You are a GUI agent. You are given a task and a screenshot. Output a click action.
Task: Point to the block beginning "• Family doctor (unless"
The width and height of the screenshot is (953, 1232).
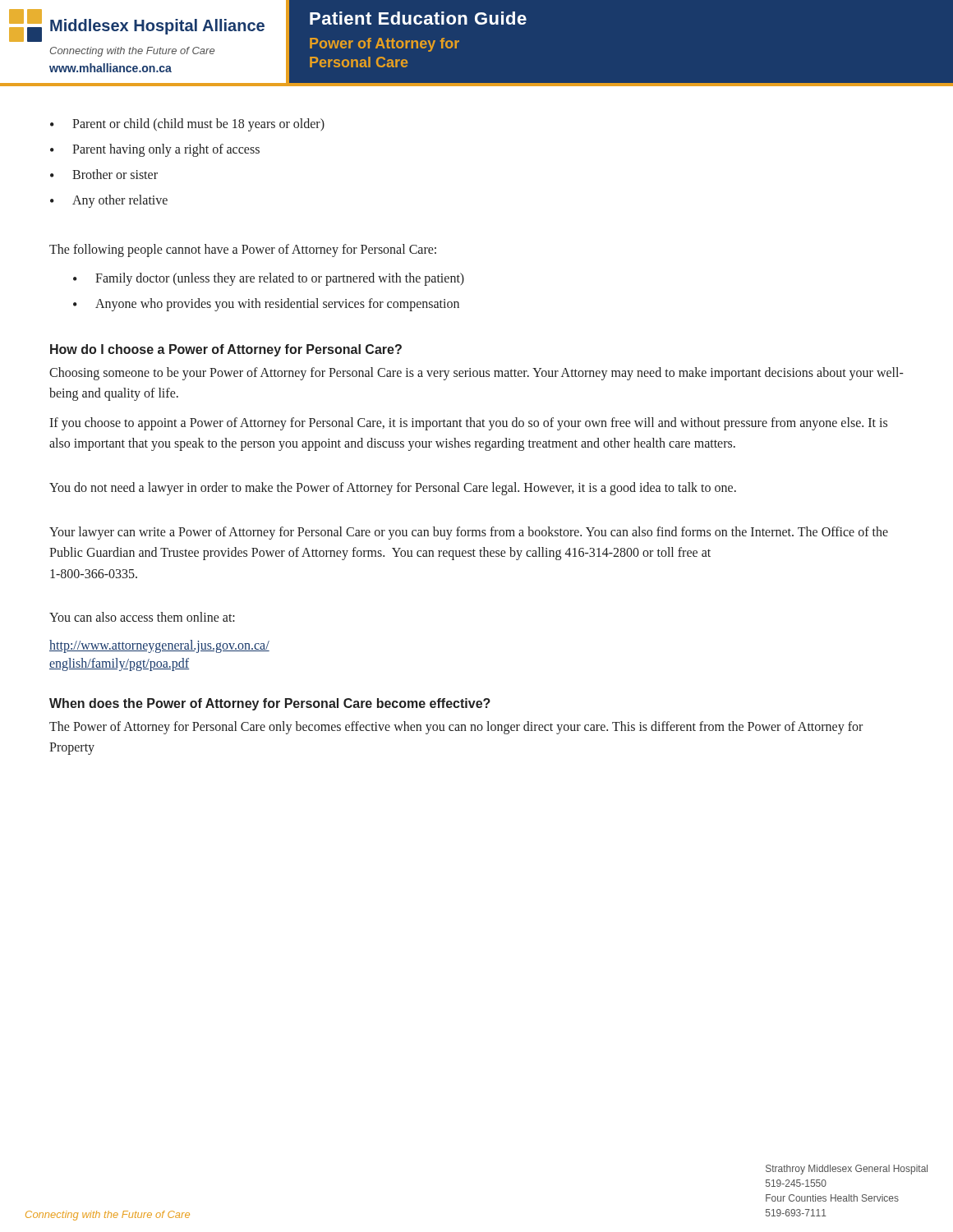[268, 279]
